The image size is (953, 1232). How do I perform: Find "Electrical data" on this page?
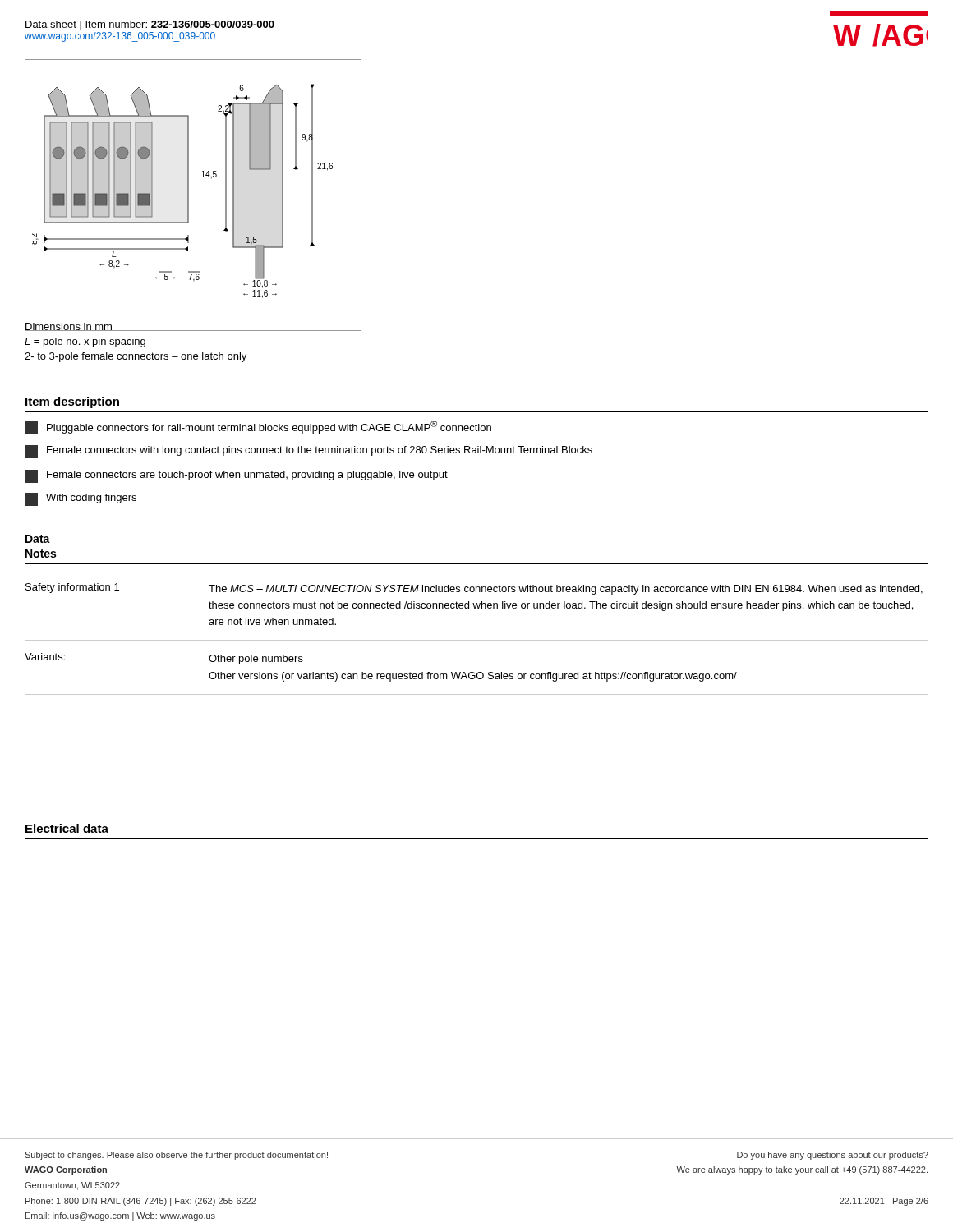coord(66,828)
